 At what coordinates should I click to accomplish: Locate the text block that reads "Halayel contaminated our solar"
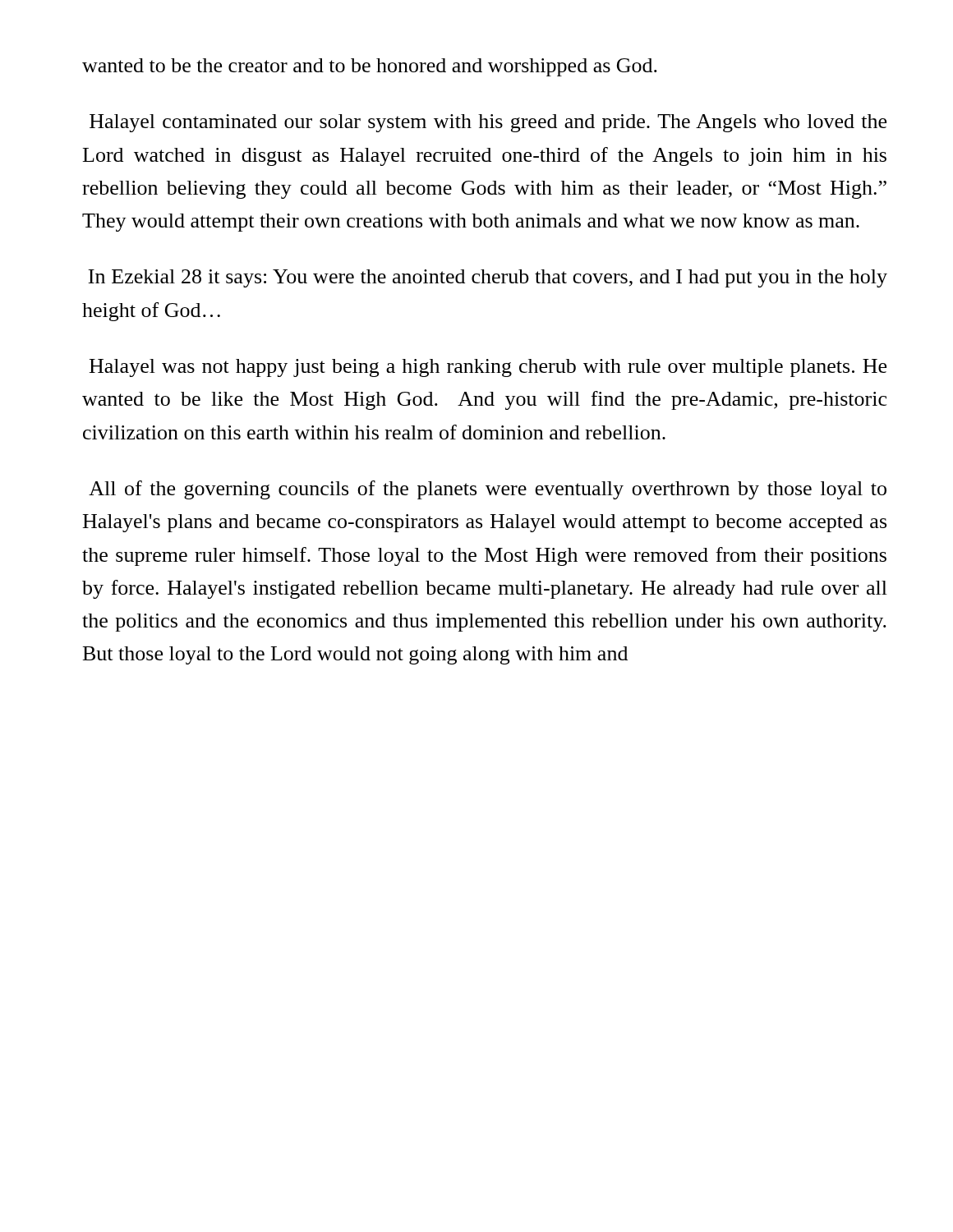pos(485,171)
